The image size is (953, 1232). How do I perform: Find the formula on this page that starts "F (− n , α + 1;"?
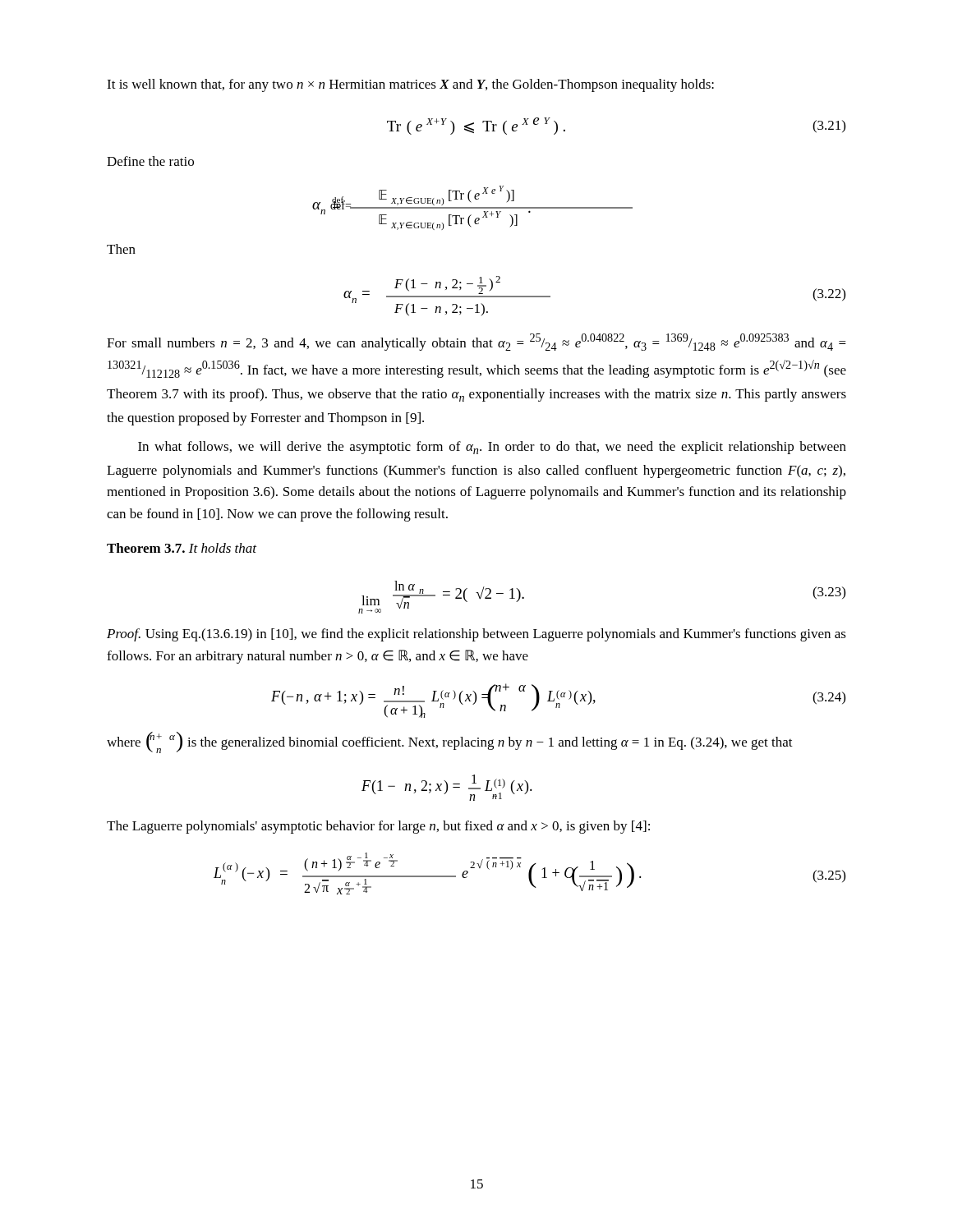tap(555, 698)
